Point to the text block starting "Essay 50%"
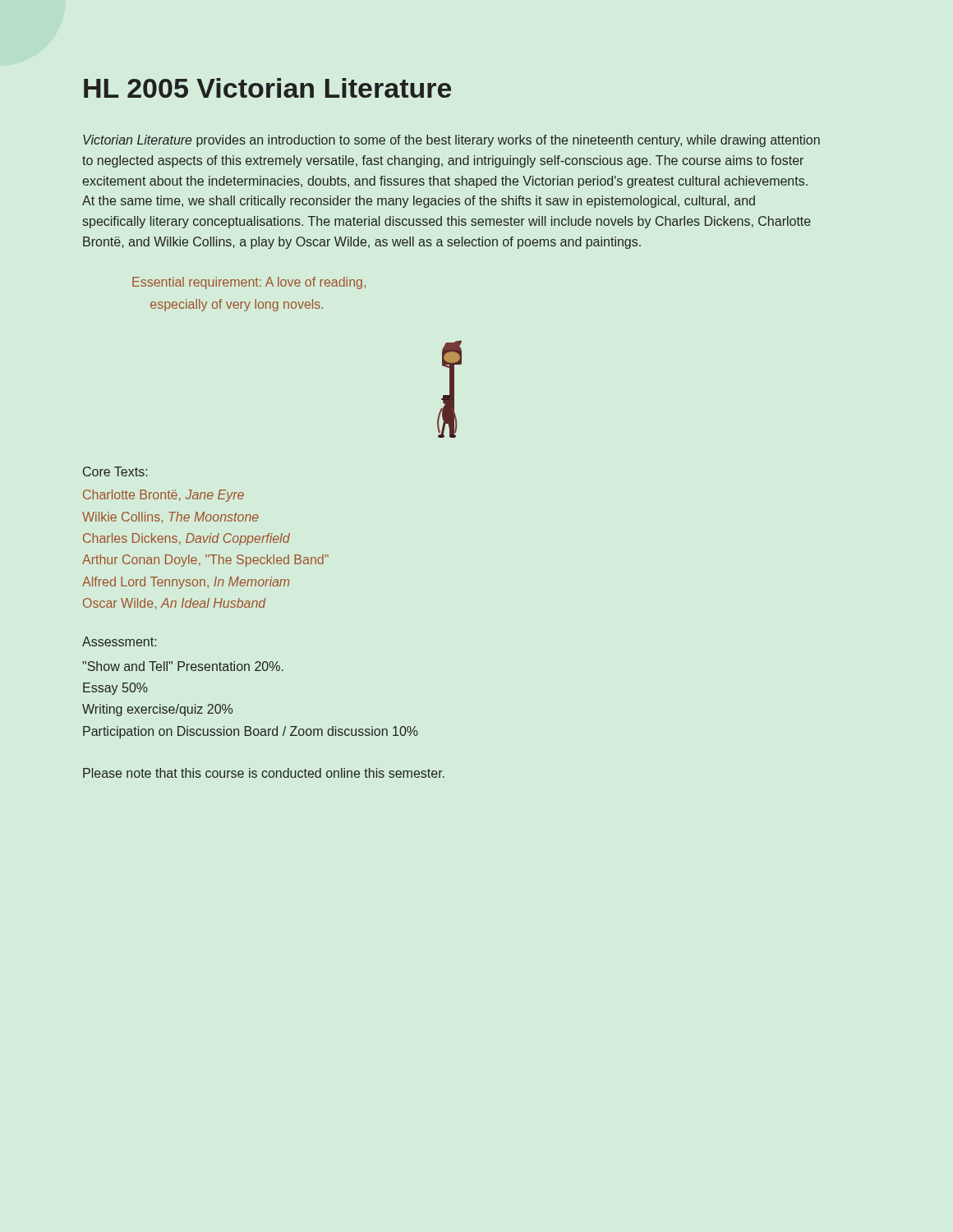 pyautogui.click(x=115, y=688)
